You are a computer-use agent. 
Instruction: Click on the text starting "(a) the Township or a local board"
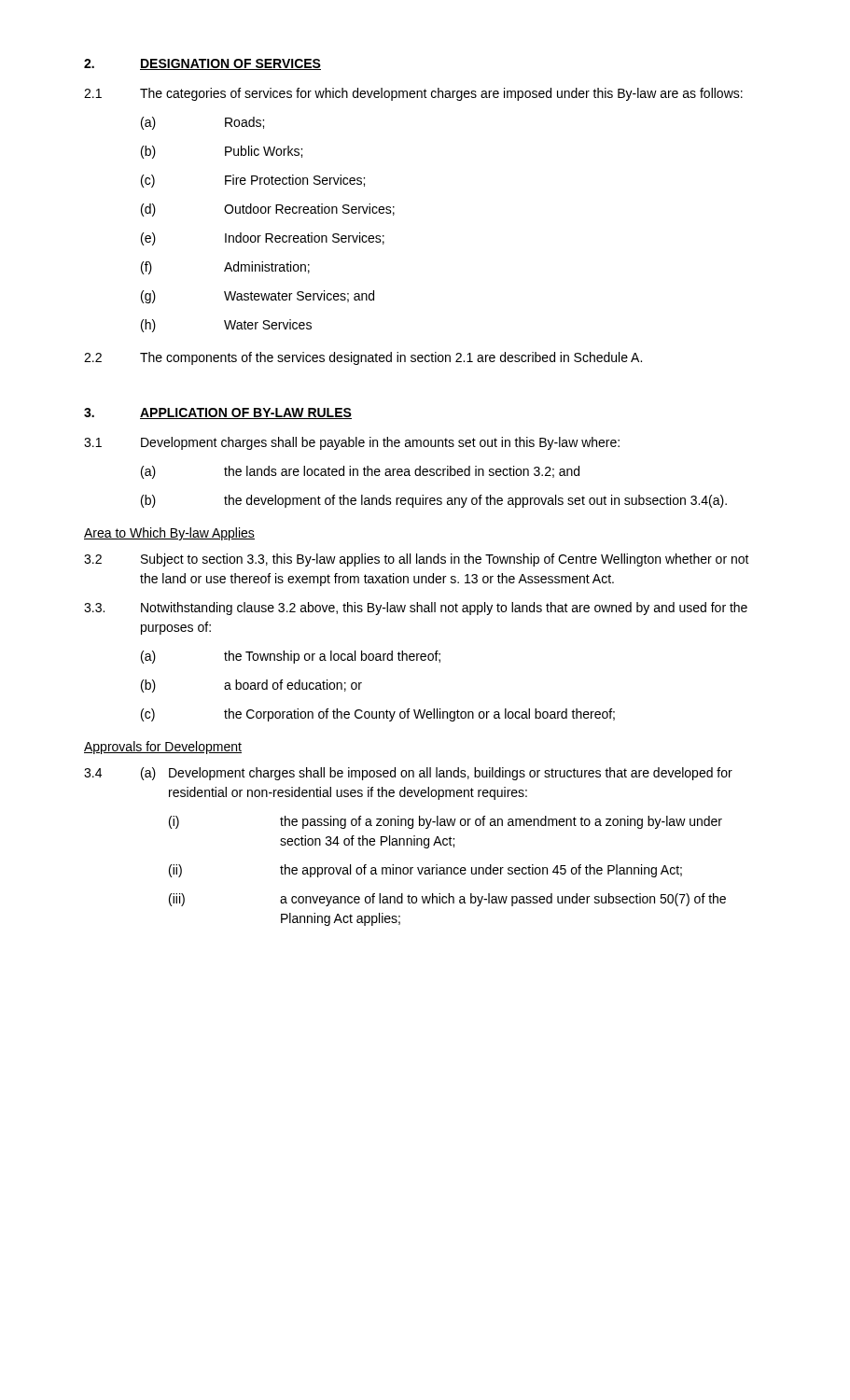[x=425, y=657]
